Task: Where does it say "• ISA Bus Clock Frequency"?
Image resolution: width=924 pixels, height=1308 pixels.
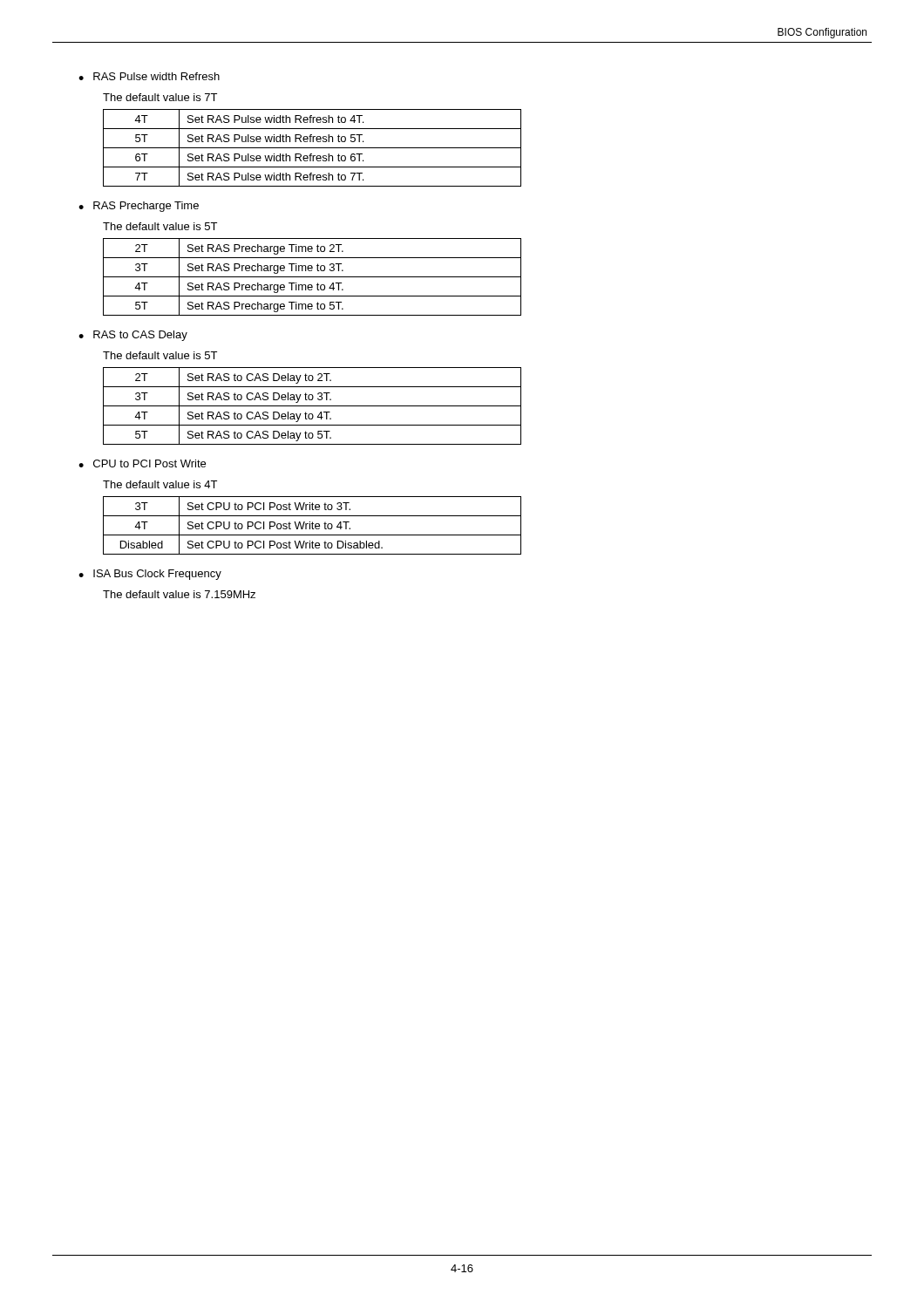Action: click(x=150, y=575)
